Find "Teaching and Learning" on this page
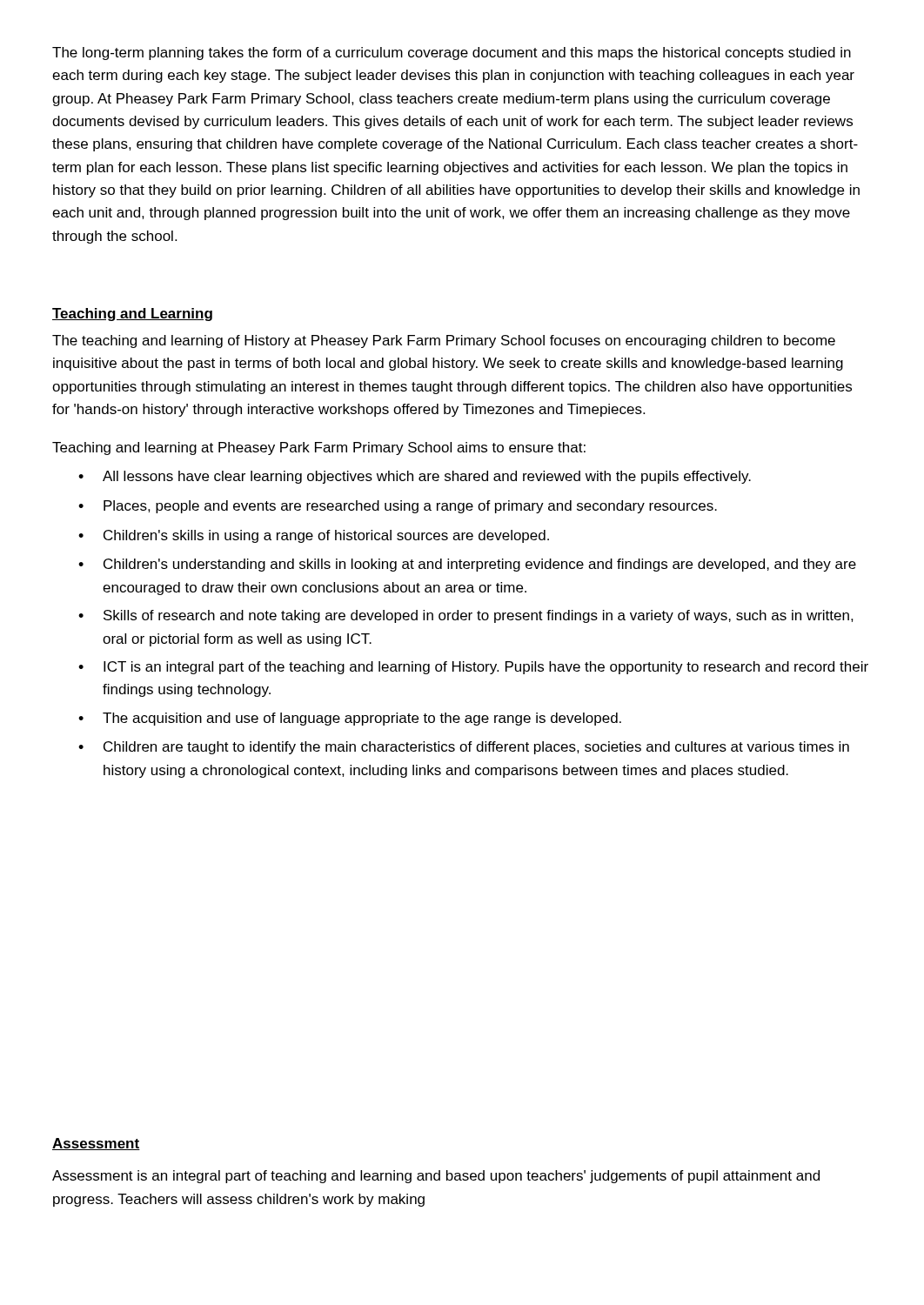924x1305 pixels. click(x=133, y=314)
